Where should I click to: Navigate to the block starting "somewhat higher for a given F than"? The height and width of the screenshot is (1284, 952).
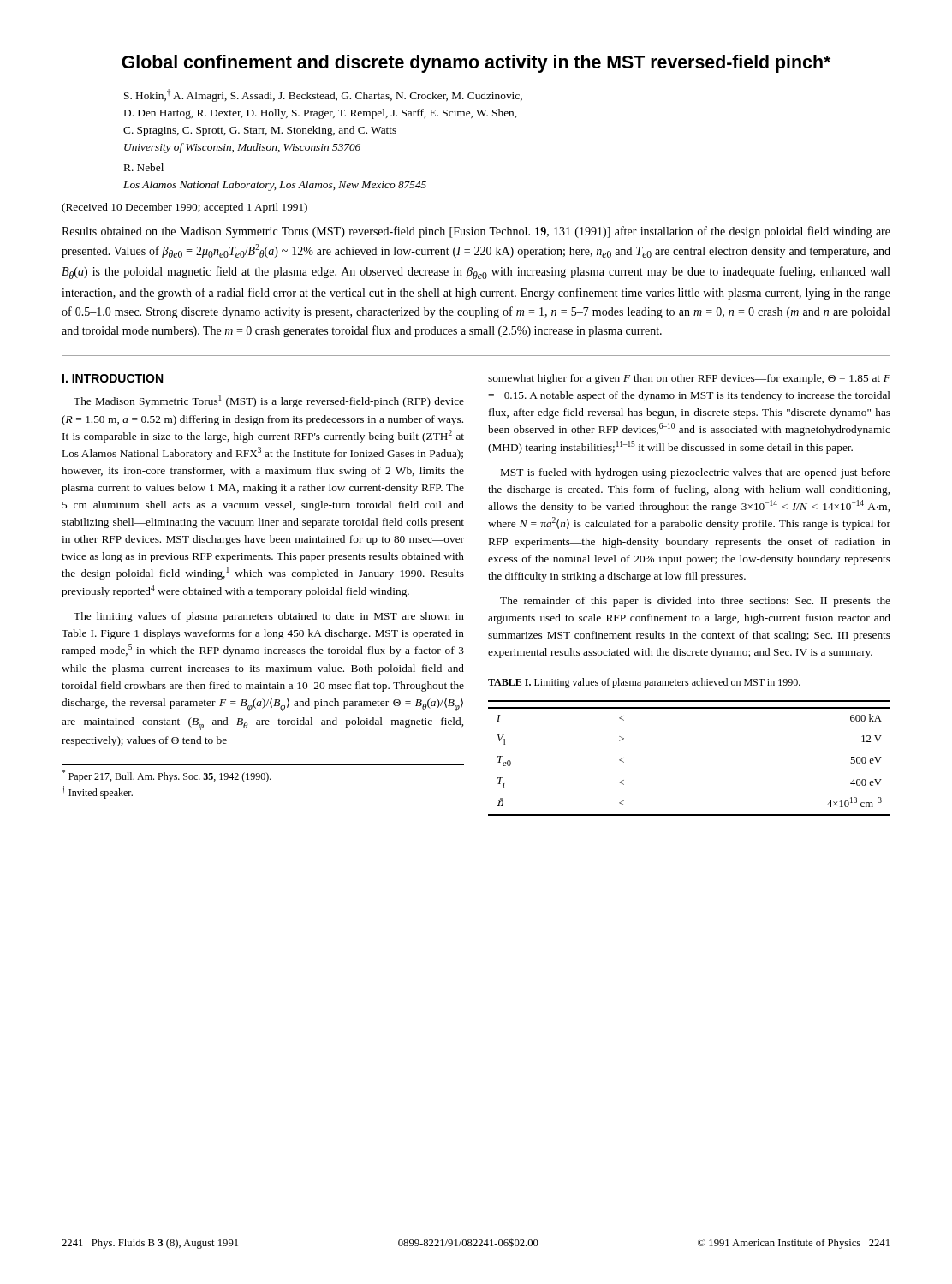point(689,413)
